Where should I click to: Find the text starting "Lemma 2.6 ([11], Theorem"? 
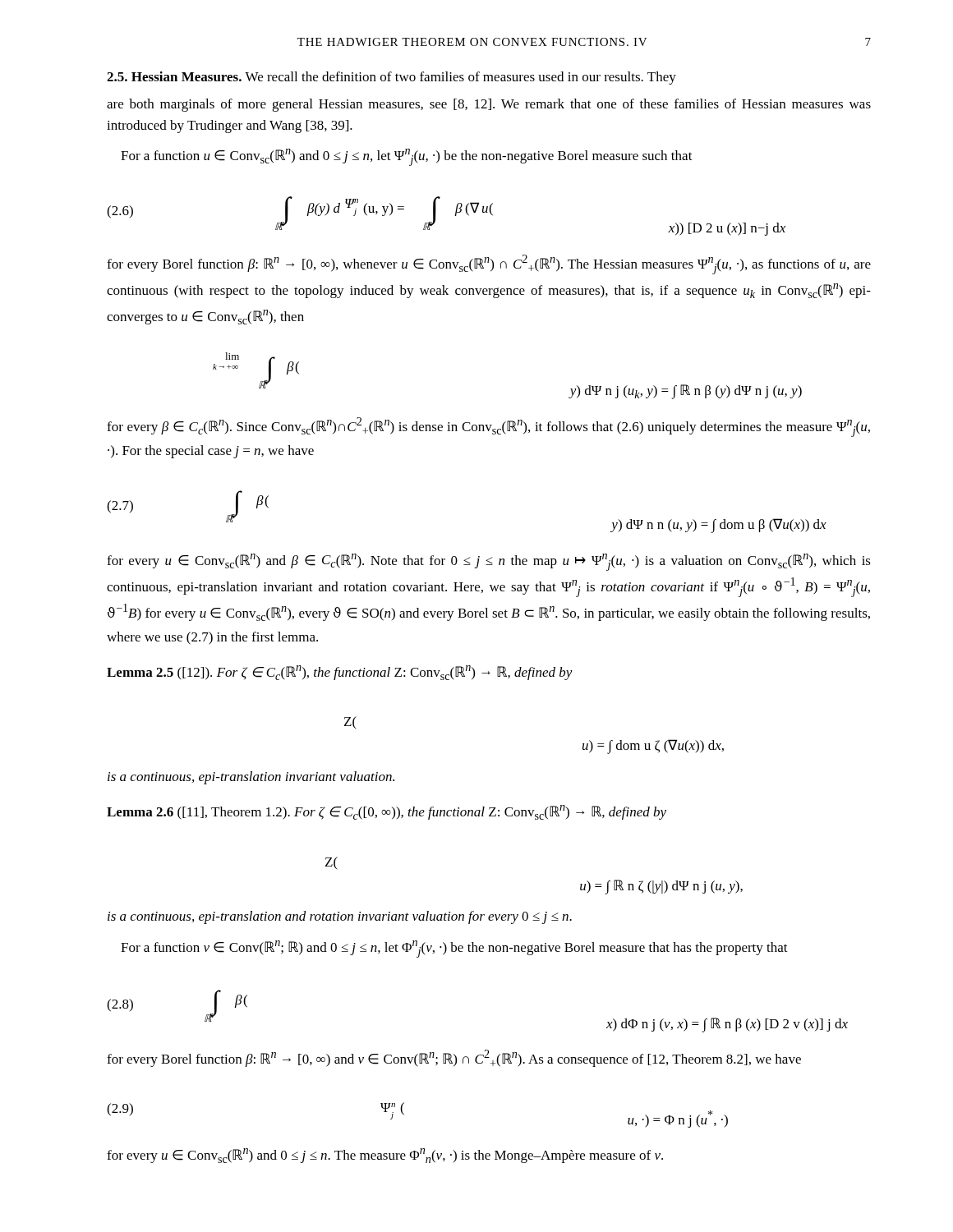tap(387, 811)
